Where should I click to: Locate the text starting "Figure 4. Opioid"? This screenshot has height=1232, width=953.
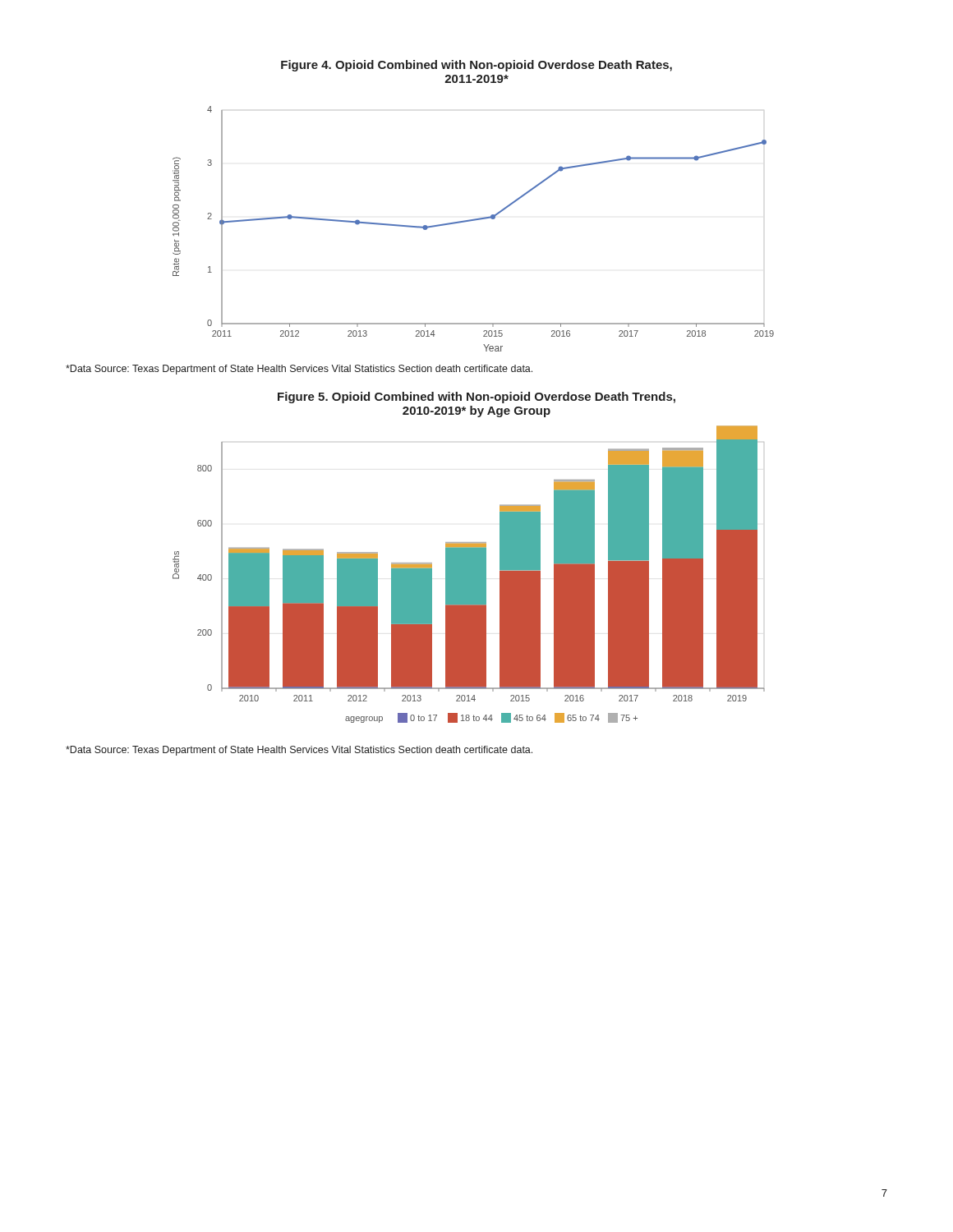click(476, 71)
